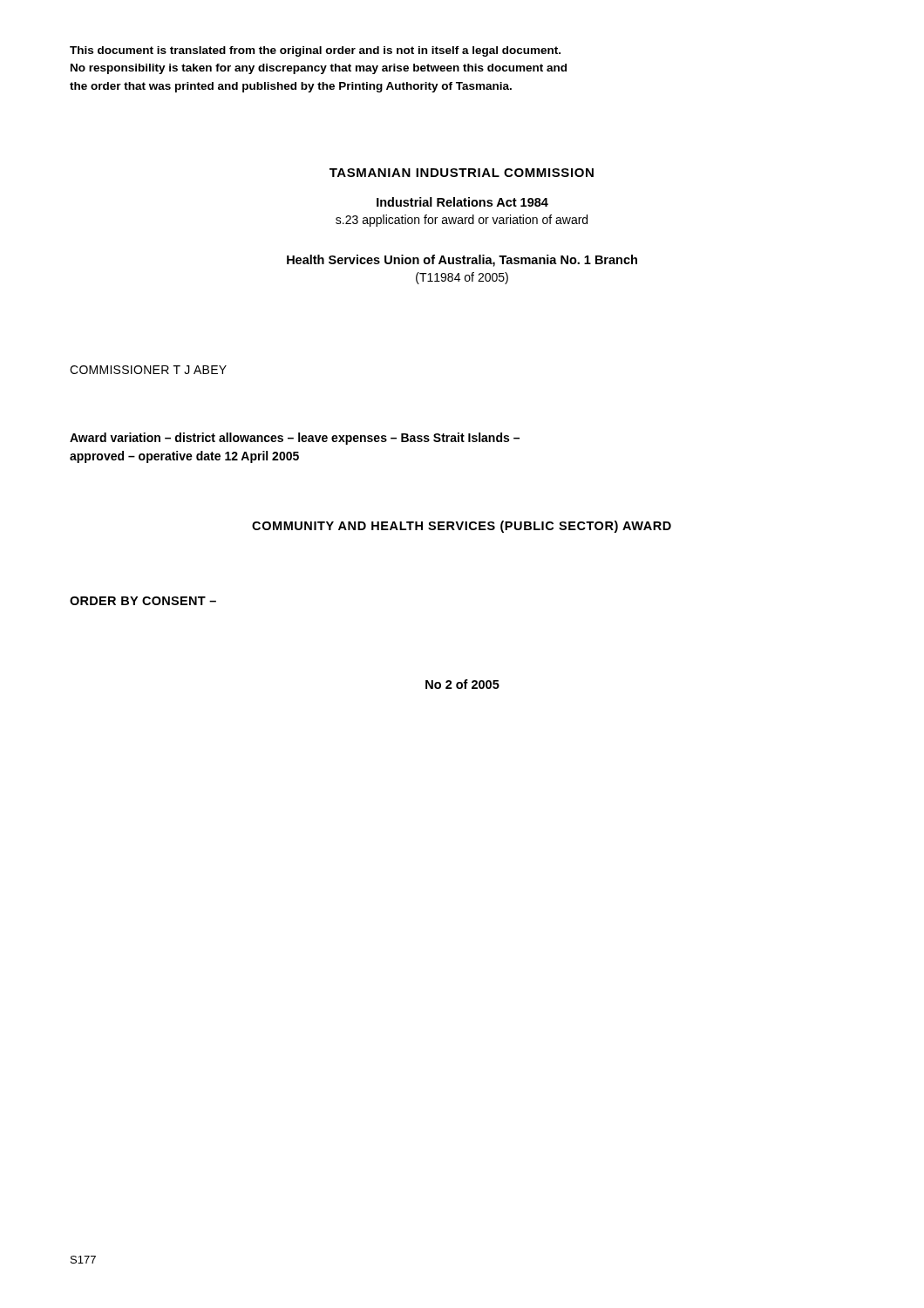924x1308 pixels.
Task: Find the text block starting "s.23 application for award"
Action: (462, 220)
